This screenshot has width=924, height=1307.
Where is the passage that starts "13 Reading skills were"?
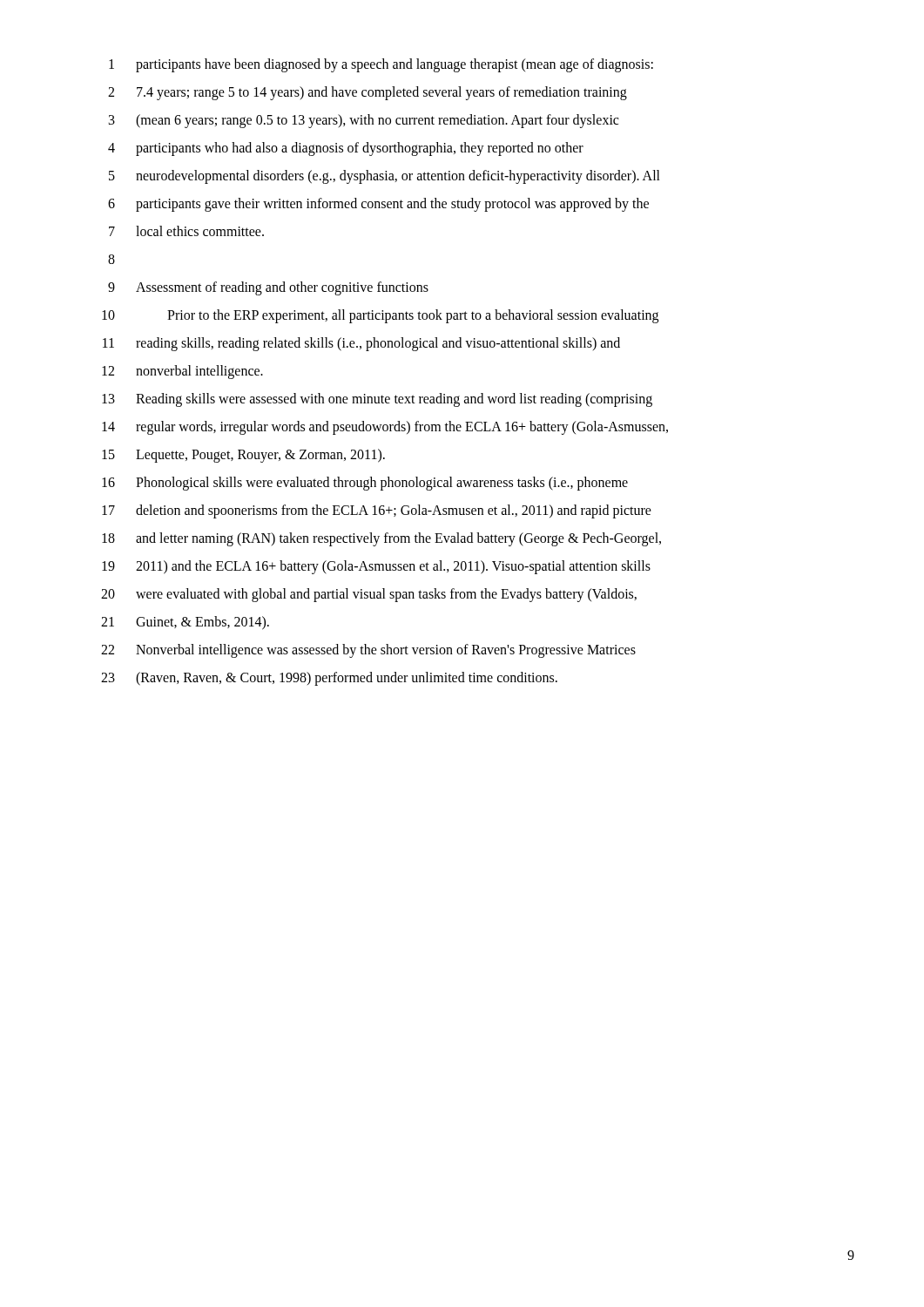pos(470,429)
